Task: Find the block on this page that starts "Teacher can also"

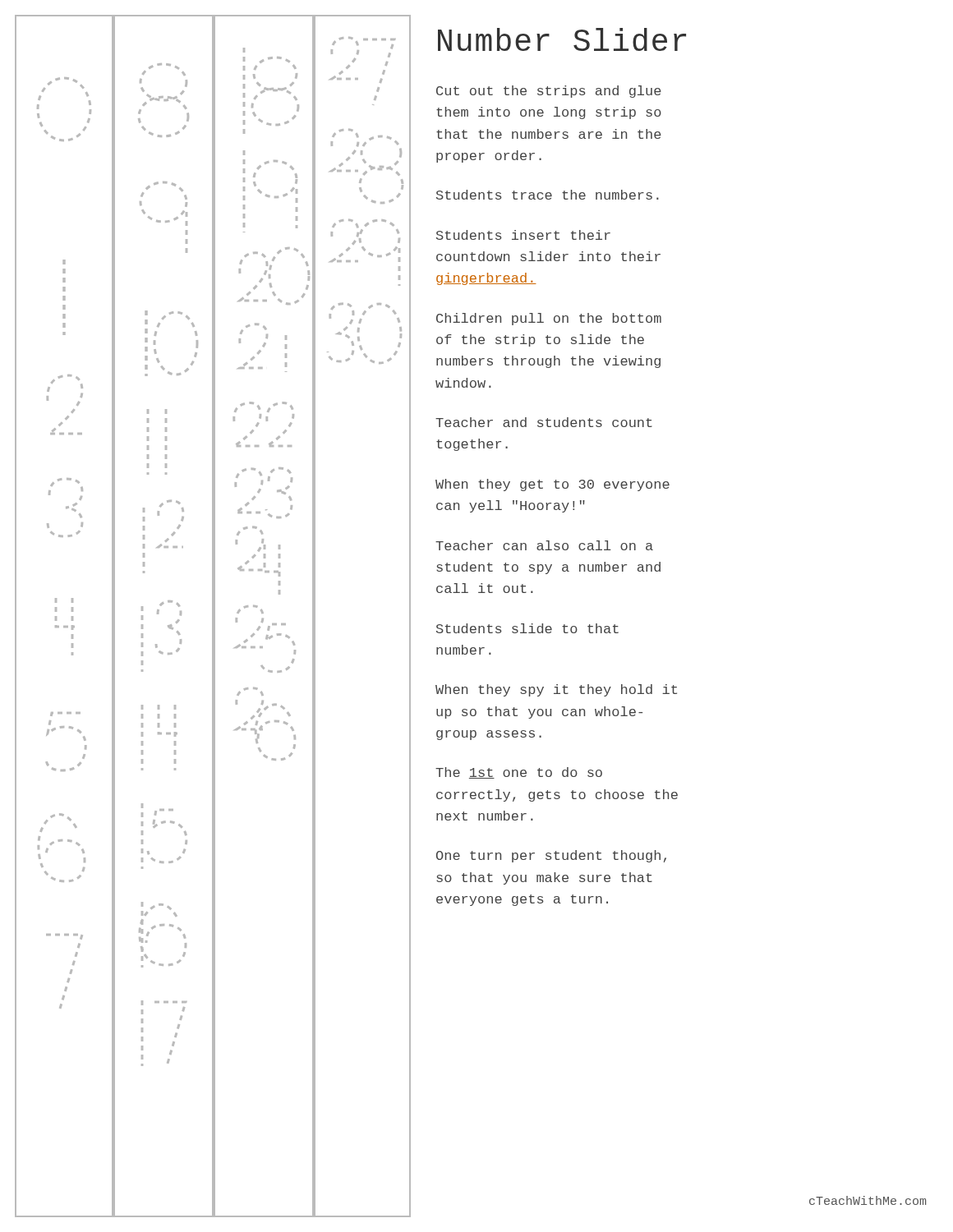Action: click(x=549, y=568)
